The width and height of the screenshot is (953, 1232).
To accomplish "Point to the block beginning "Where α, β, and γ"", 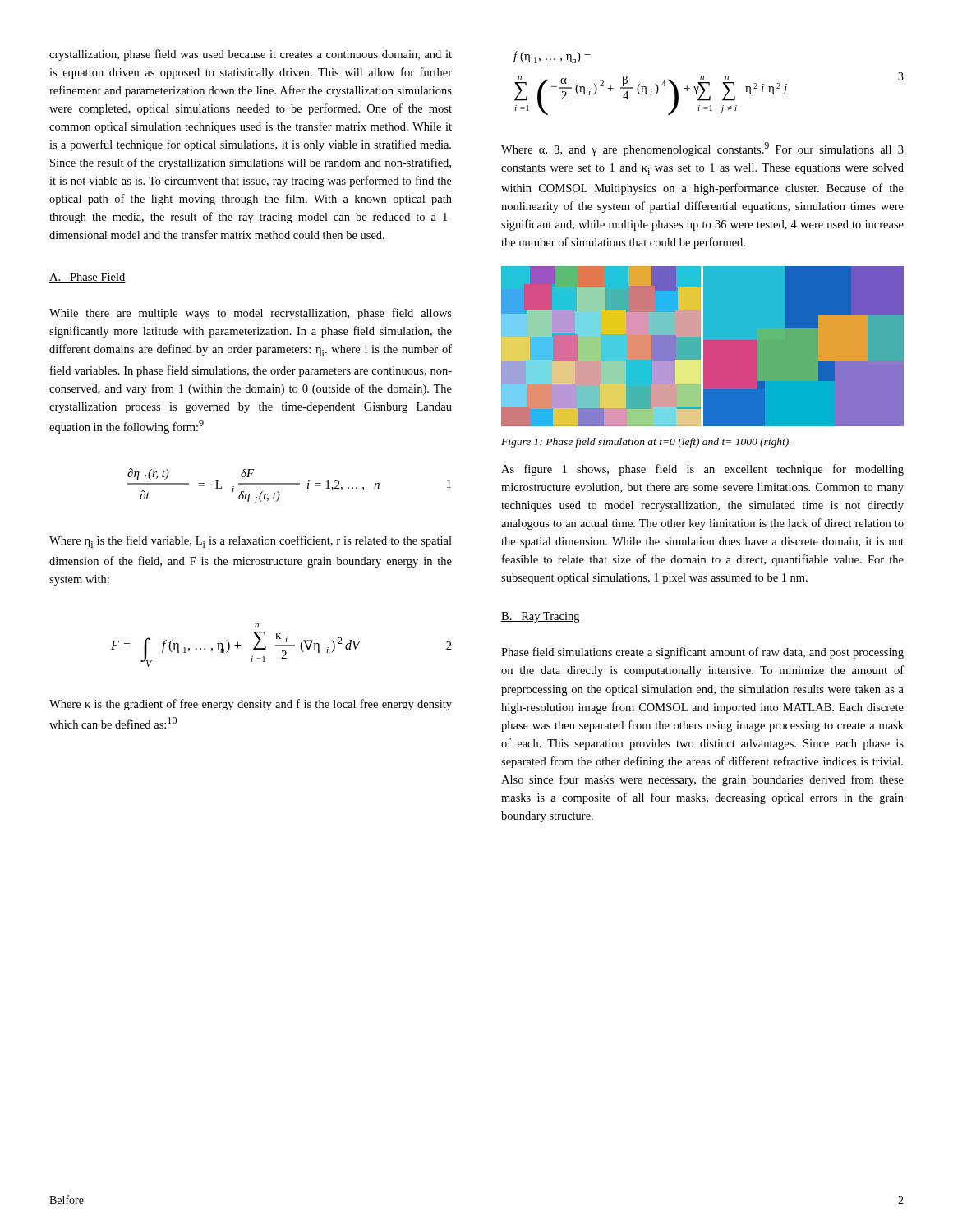I will click(702, 194).
